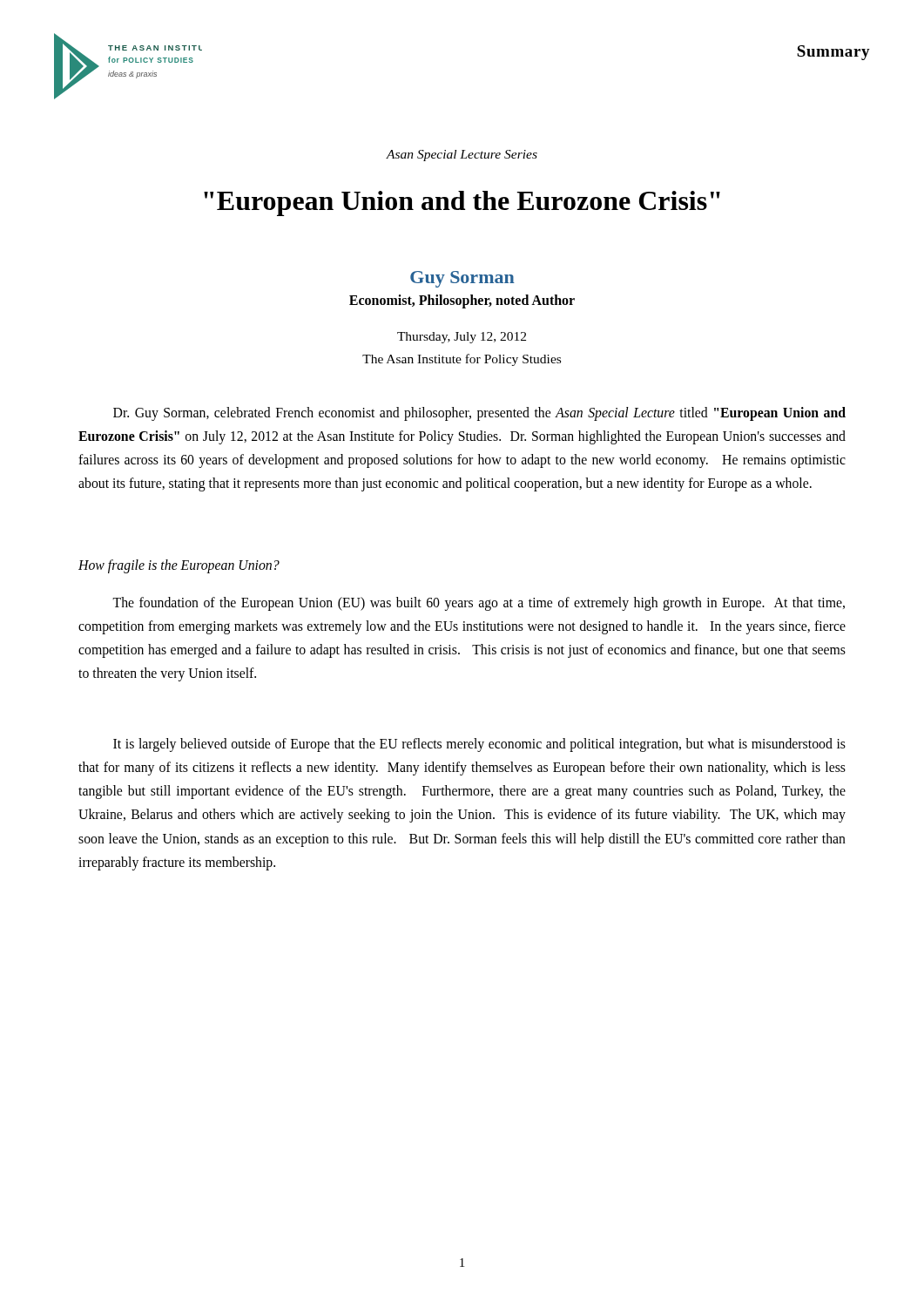Select the logo
The height and width of the screenshot is (1307, 924).
[128, 81]
